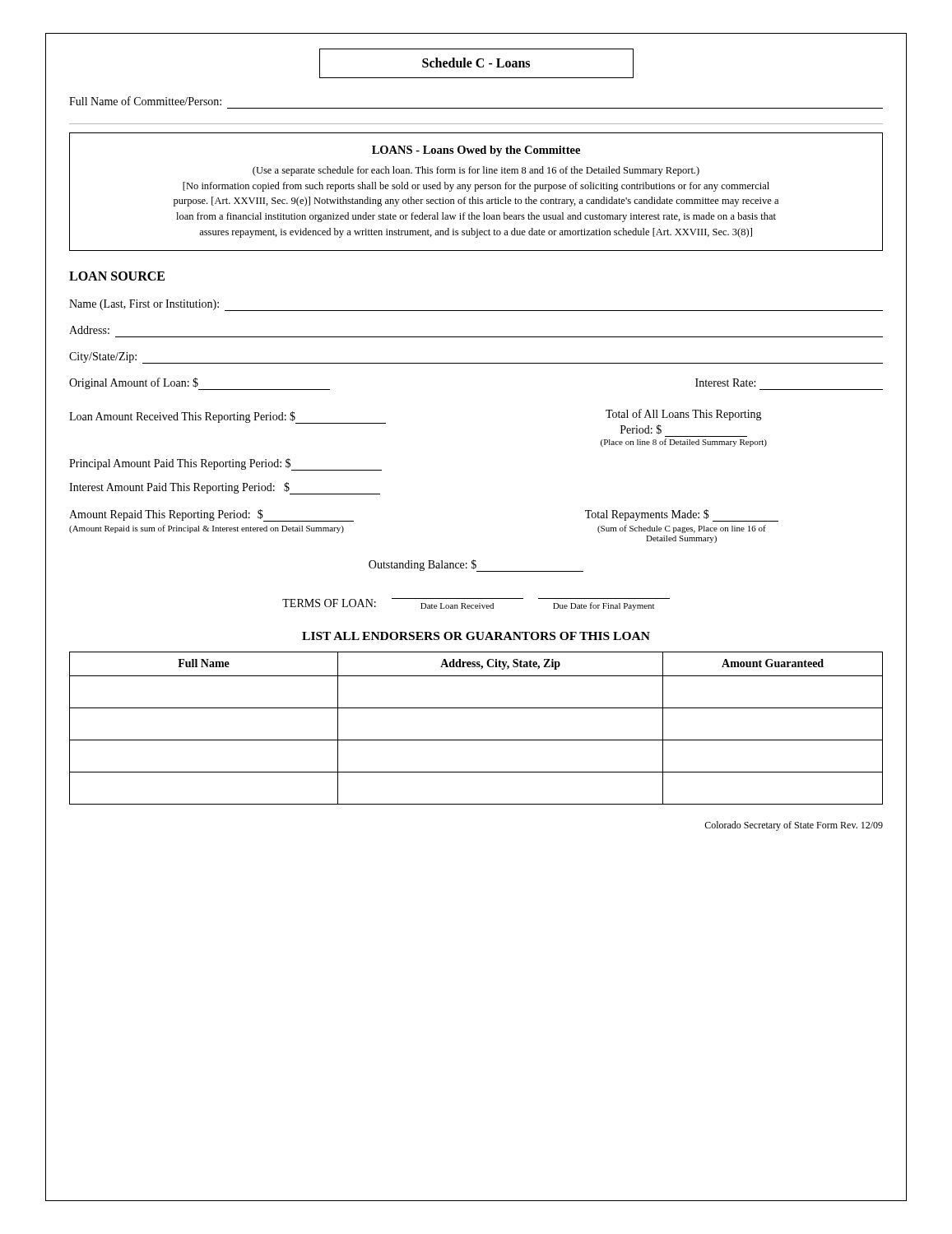Locate the text block that says "LOANS - Loans"
The height and width of the screenshot is (1234, 952).
click(476, 191)
